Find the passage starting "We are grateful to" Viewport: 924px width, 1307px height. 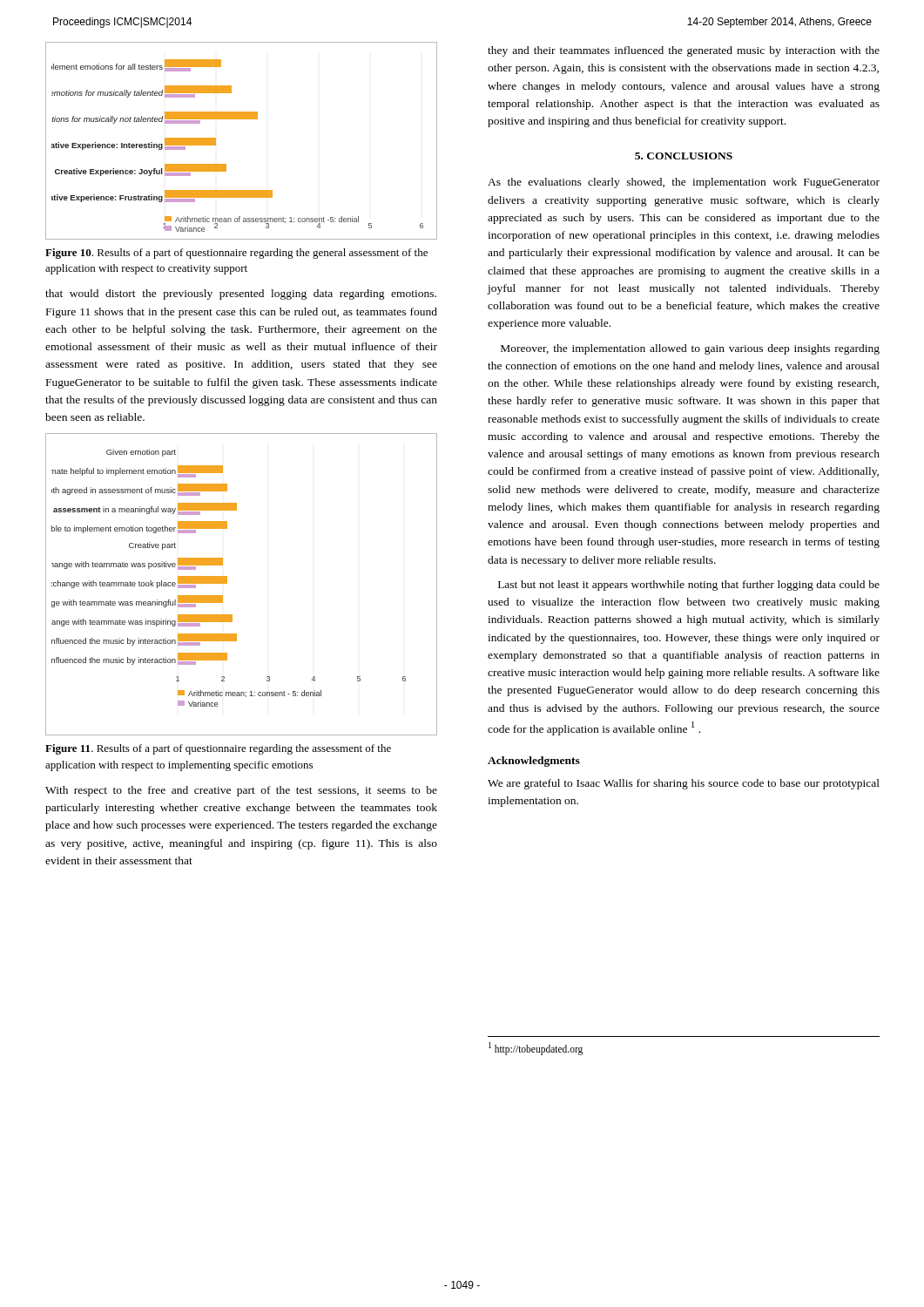684,791
